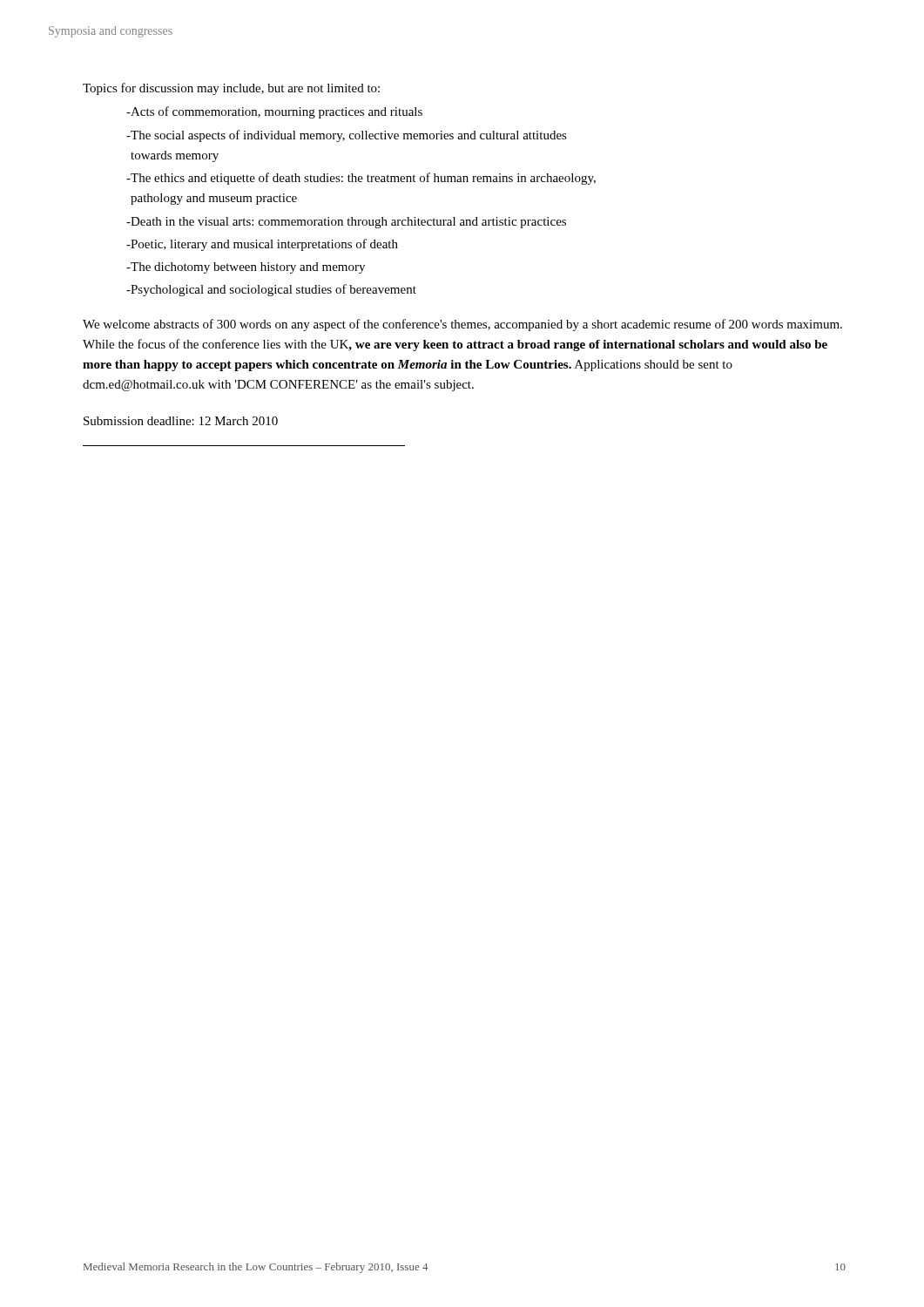Click on the passage starting "- Death in the visual arts: commemoration through"
This screenshot has height=1307, width=924.
pos(473,221)
